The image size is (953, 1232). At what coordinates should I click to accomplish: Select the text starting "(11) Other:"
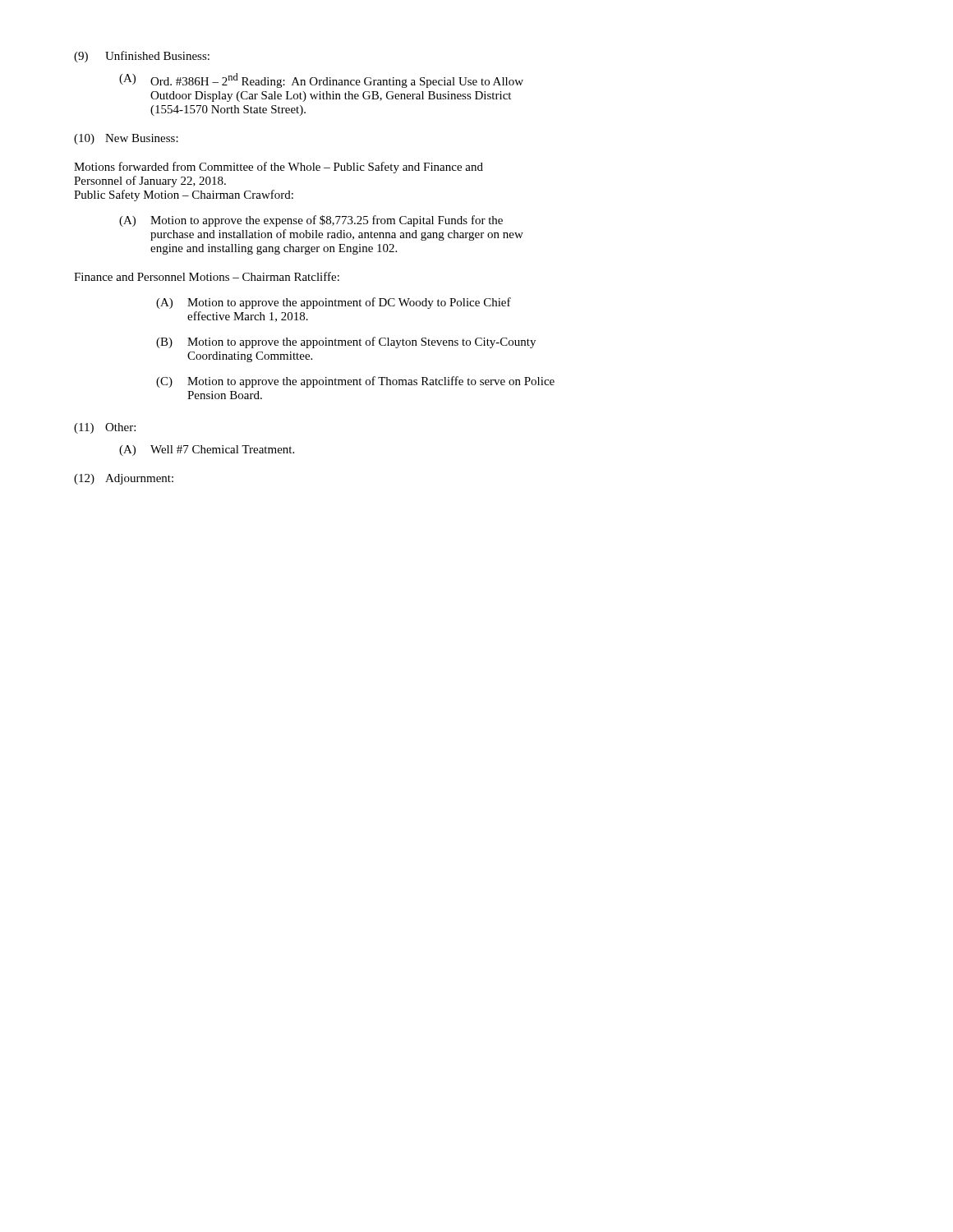105,428
